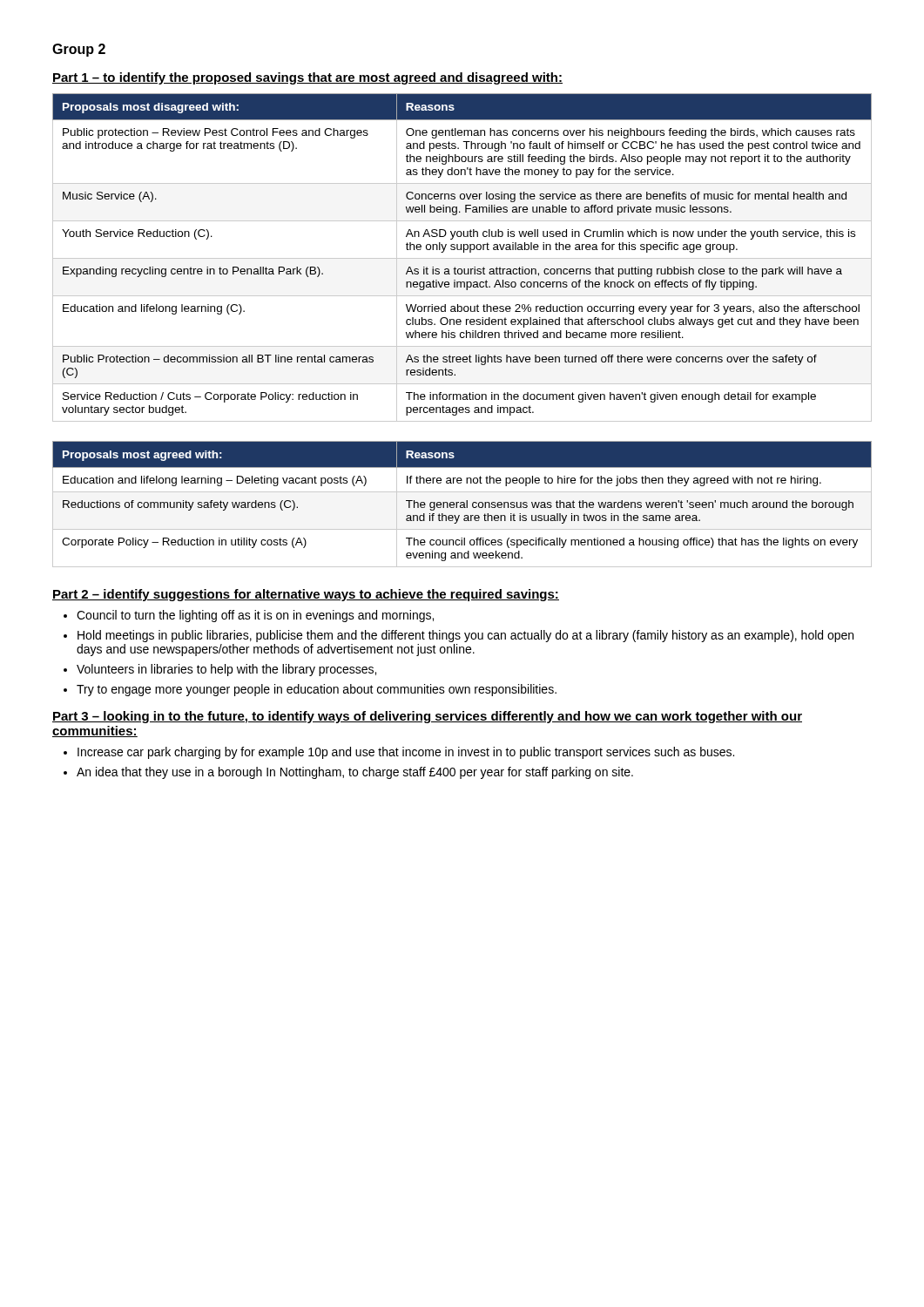Locate the table with the text "The information in the"
The image size is (924, 1307).
[462, 257]
